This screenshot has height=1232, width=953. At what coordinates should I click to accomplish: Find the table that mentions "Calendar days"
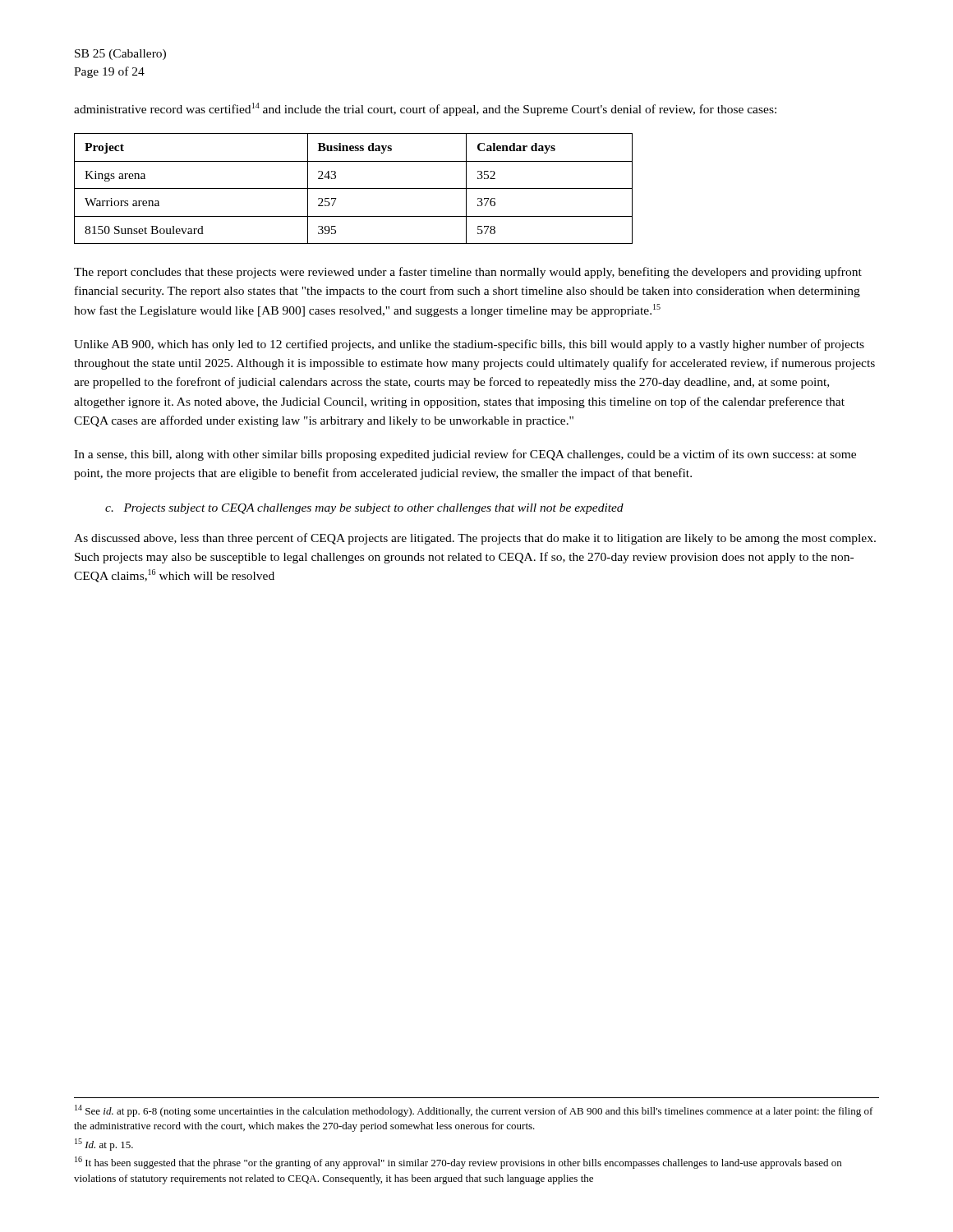click(x=476, y=189)
